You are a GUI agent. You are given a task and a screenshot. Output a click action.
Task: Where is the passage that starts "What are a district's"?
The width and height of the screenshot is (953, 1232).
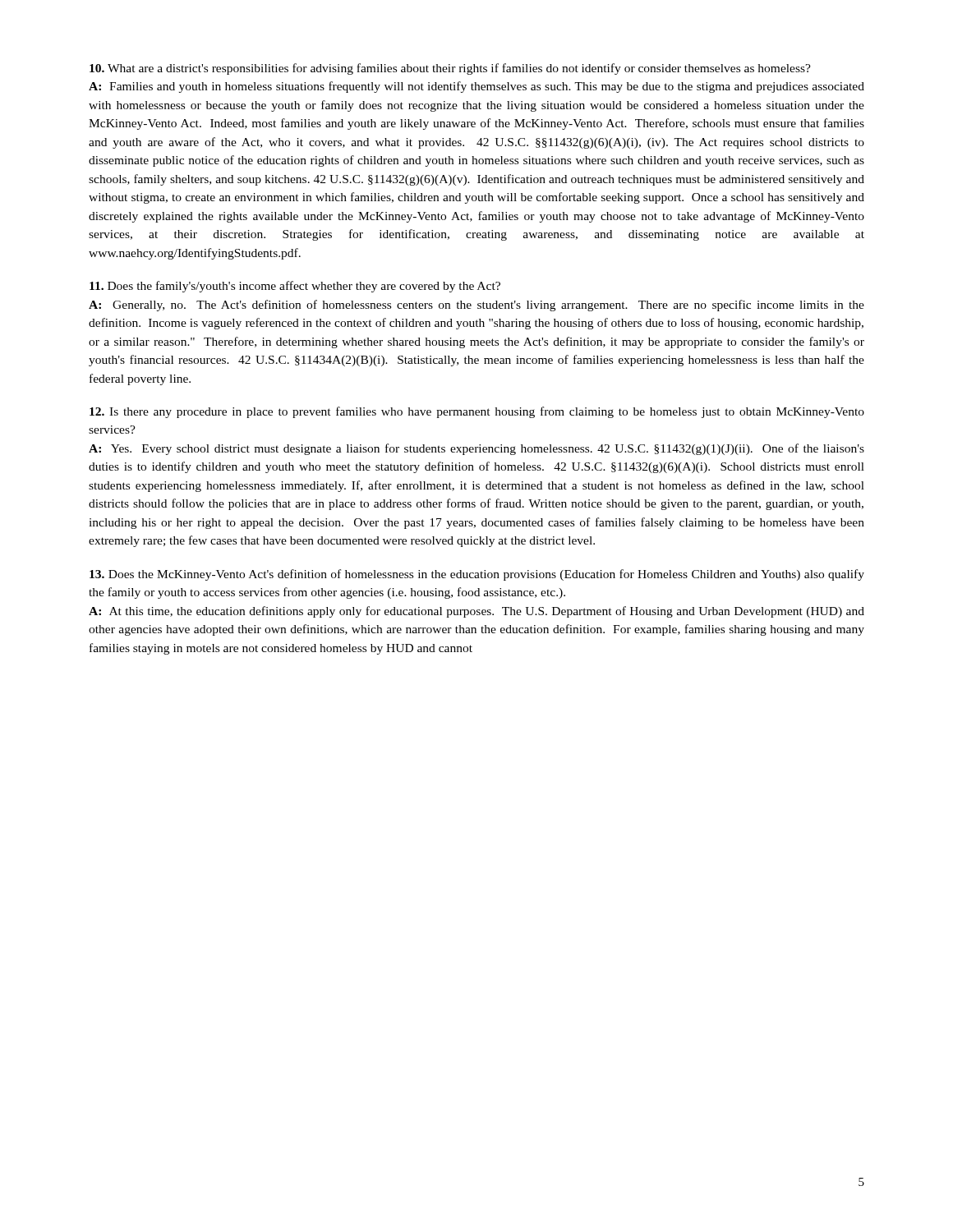coord(476,160)
